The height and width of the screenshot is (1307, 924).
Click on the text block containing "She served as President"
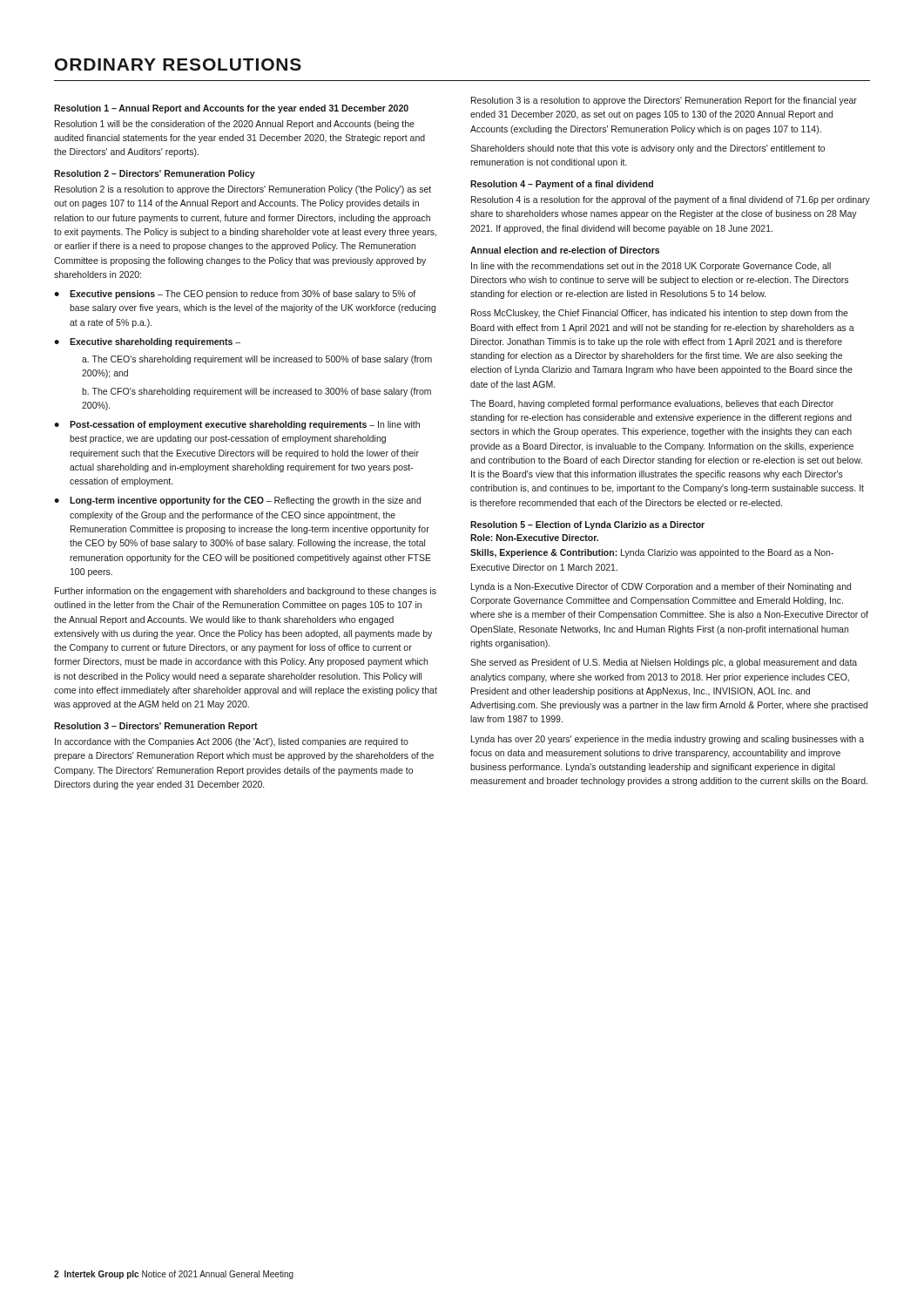(669, 691)
